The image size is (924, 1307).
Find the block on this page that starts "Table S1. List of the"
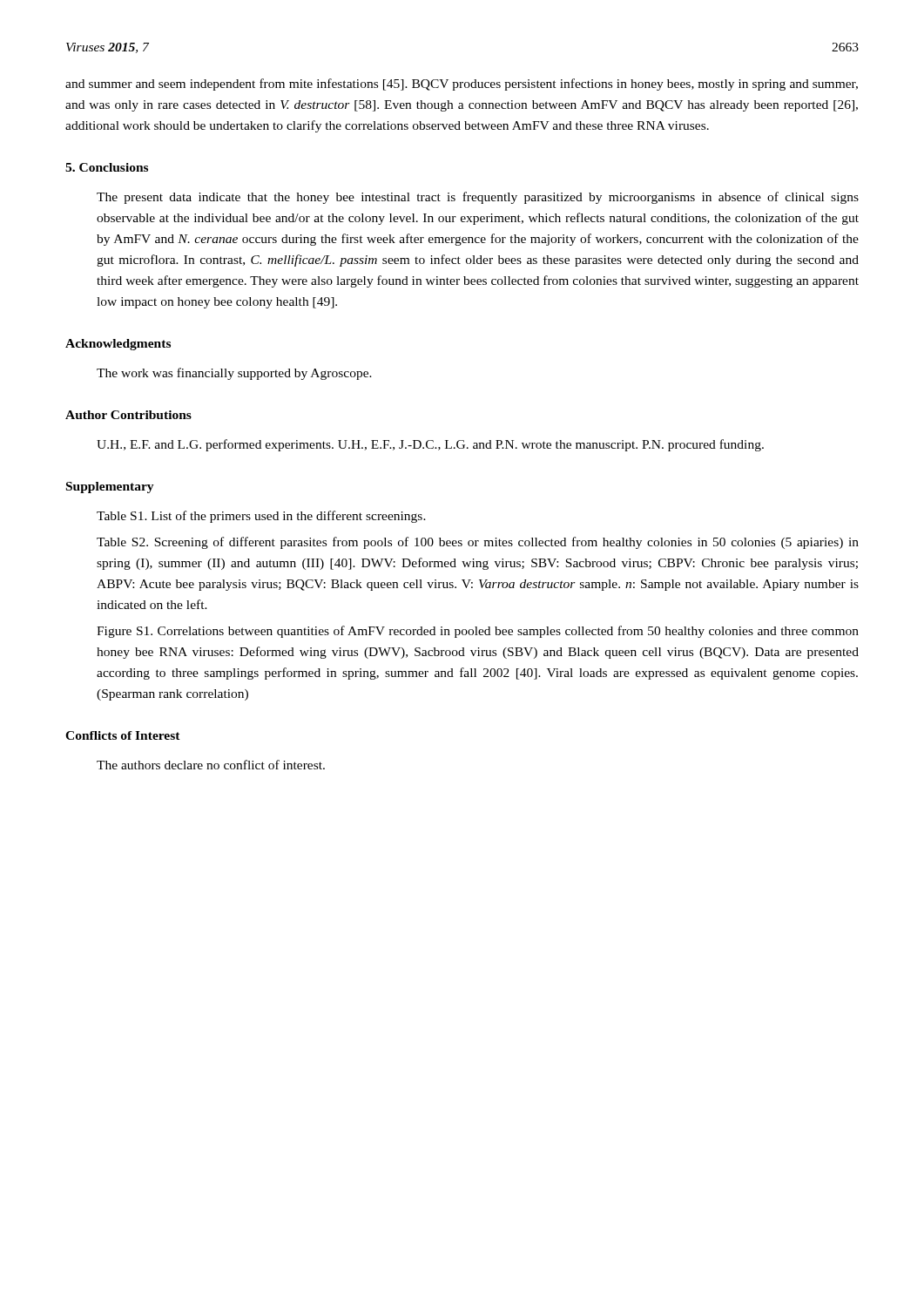pos(261,516)
